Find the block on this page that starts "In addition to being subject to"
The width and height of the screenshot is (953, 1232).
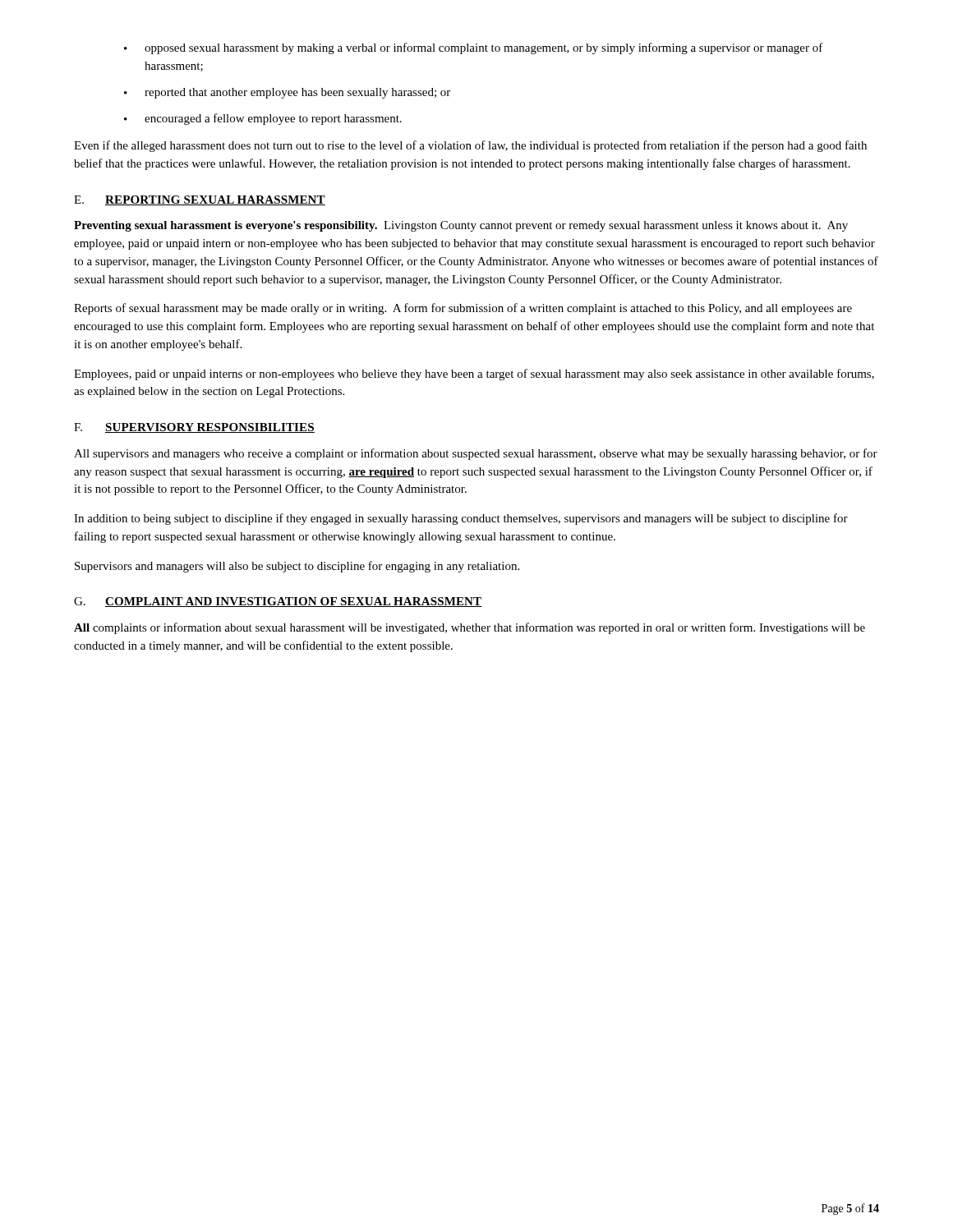coord(461,527)
